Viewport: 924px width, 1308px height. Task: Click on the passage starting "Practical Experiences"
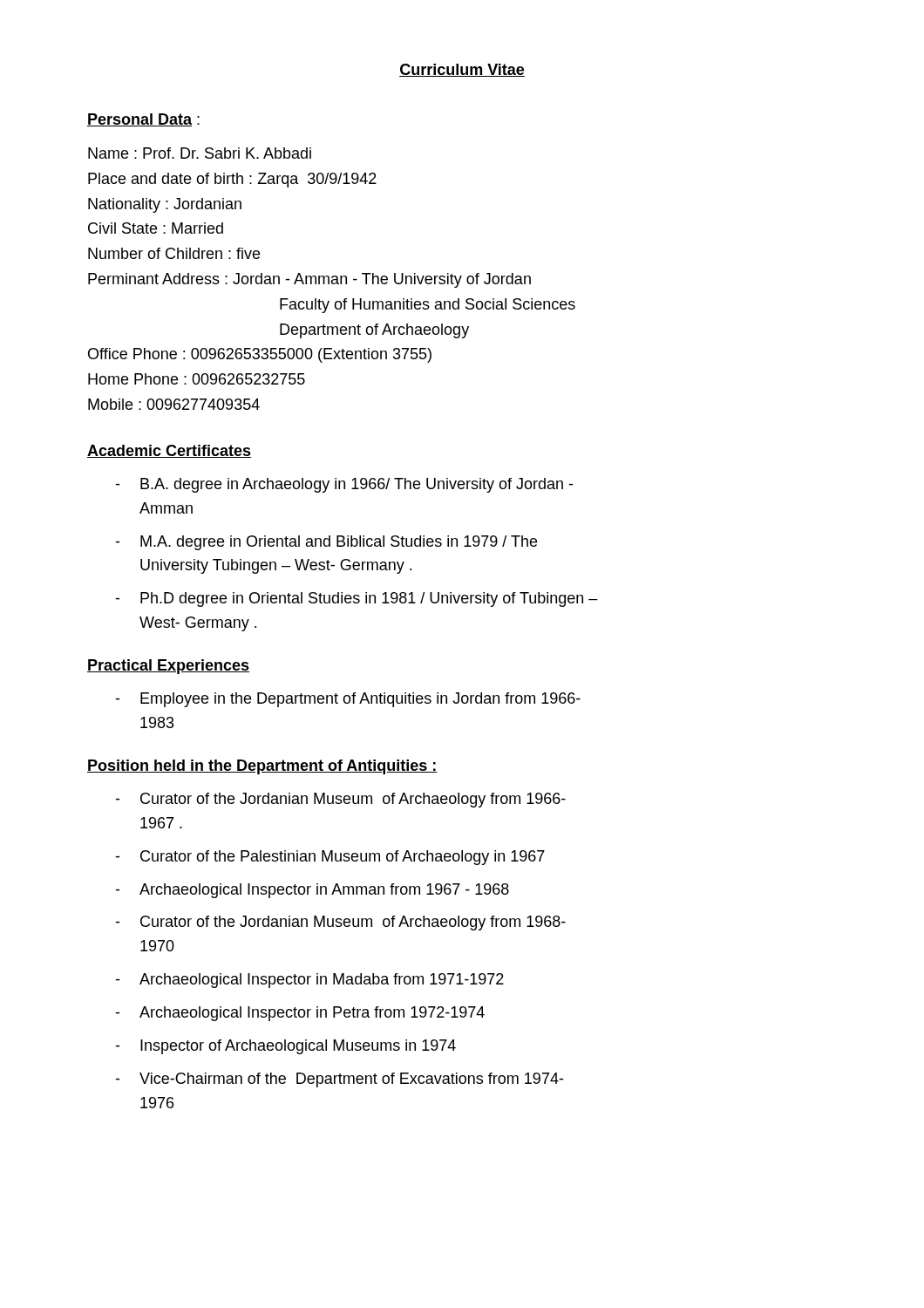pos(168,665)
